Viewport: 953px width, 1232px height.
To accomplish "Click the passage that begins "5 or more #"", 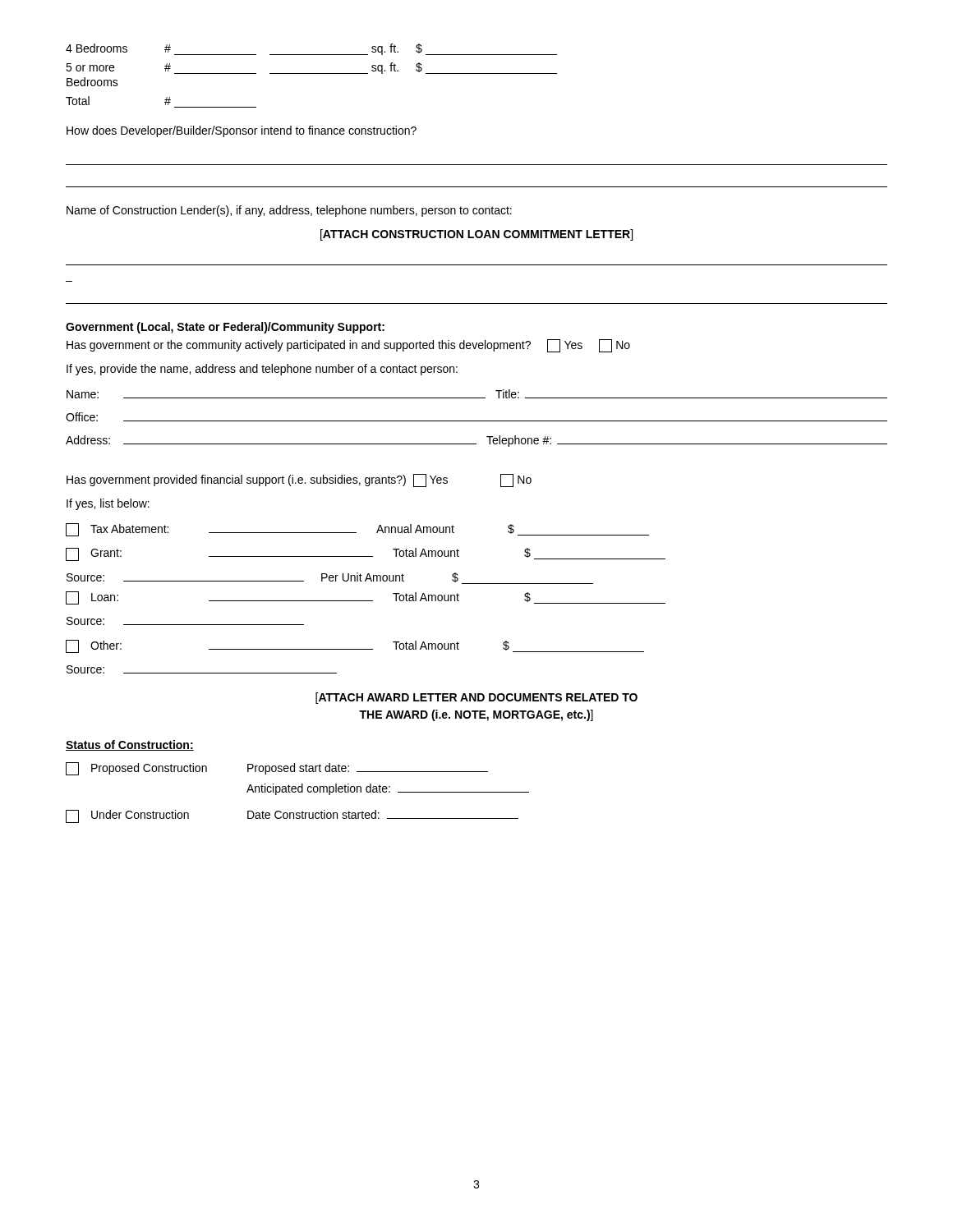I will pyautogui.click(x=313, y=67).
